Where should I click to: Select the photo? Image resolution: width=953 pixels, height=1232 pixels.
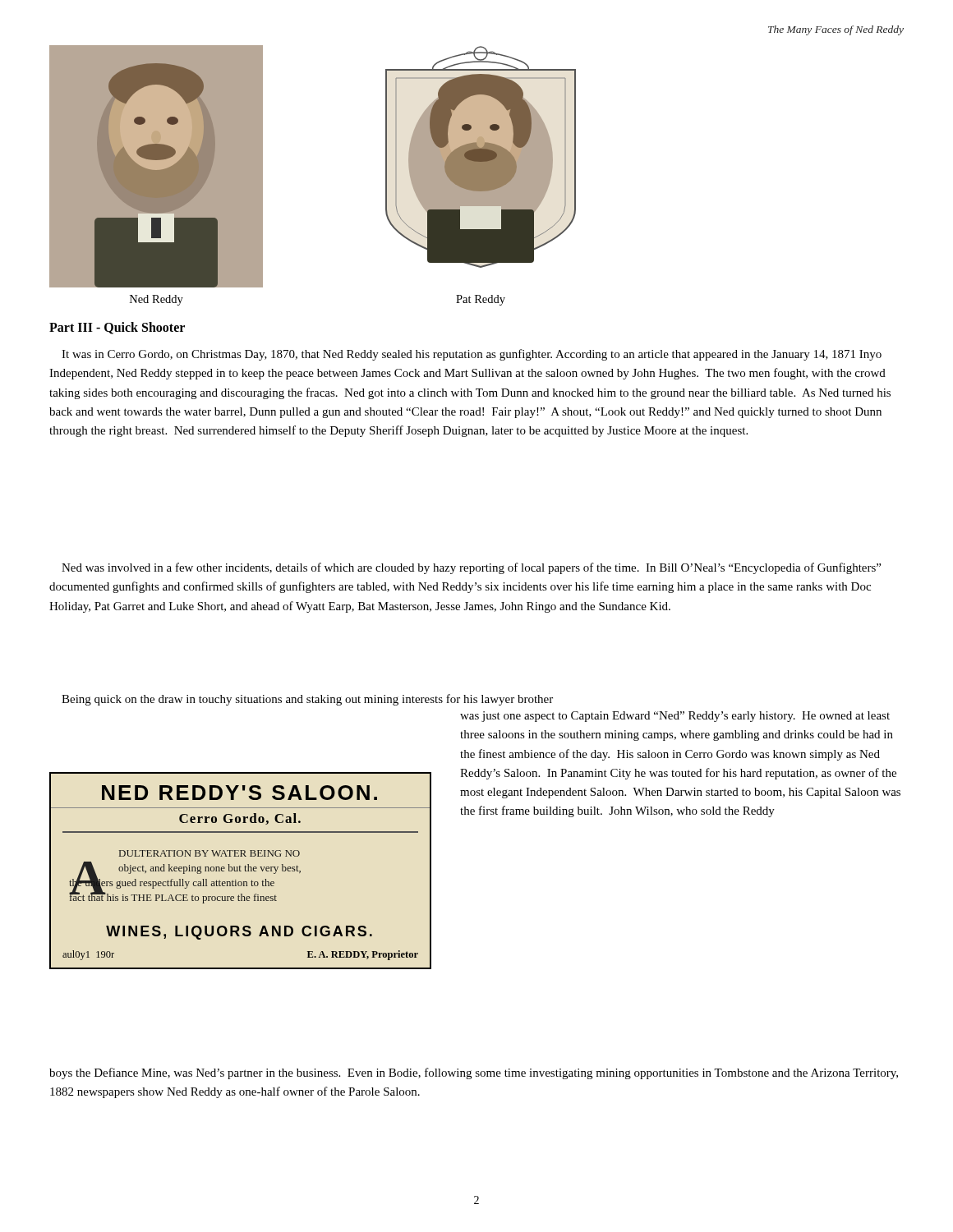point(156,166)
